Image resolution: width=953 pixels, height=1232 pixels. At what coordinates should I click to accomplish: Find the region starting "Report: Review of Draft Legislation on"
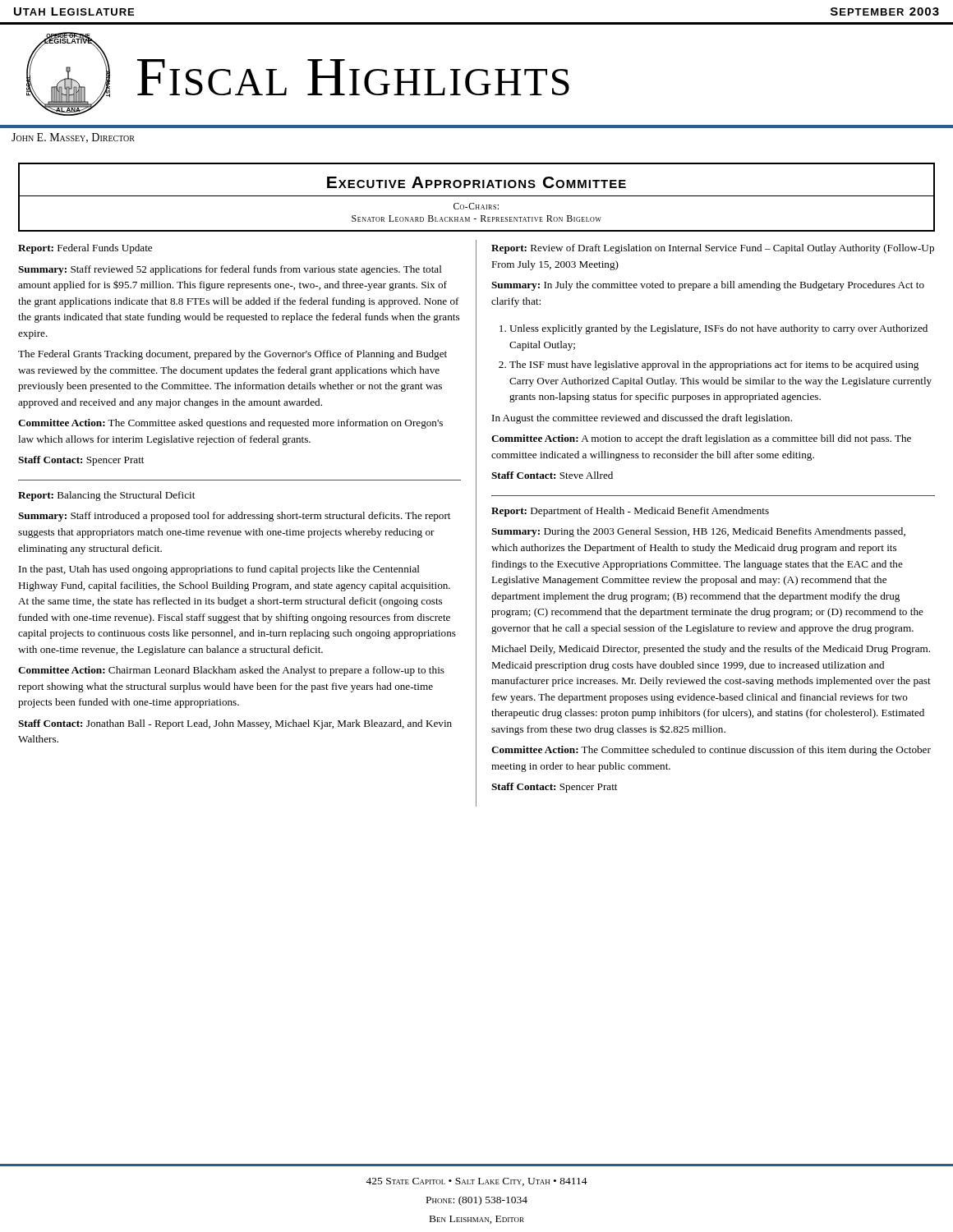tap(713, 274)
